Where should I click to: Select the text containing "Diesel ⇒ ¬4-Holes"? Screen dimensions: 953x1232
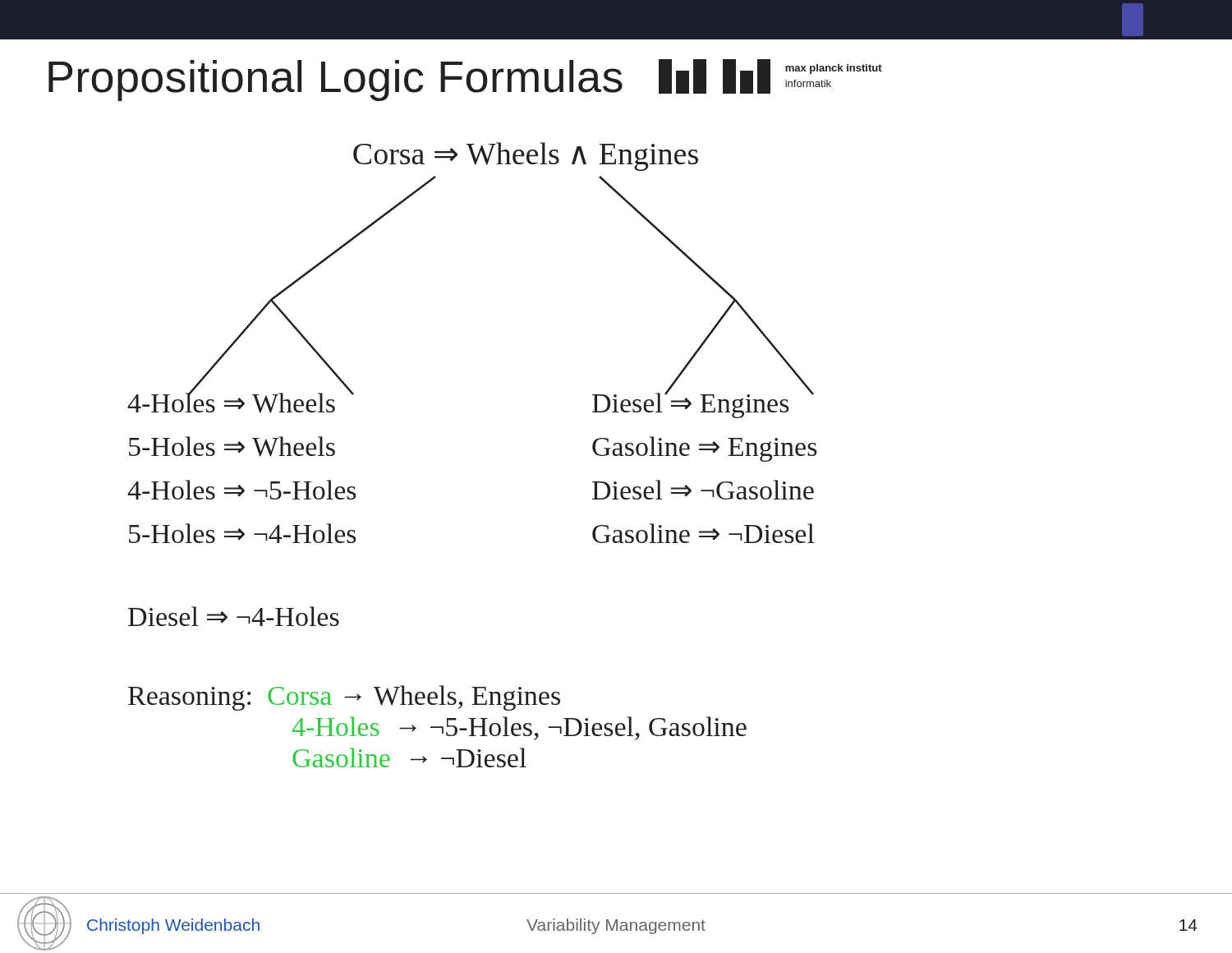(234, 617)
